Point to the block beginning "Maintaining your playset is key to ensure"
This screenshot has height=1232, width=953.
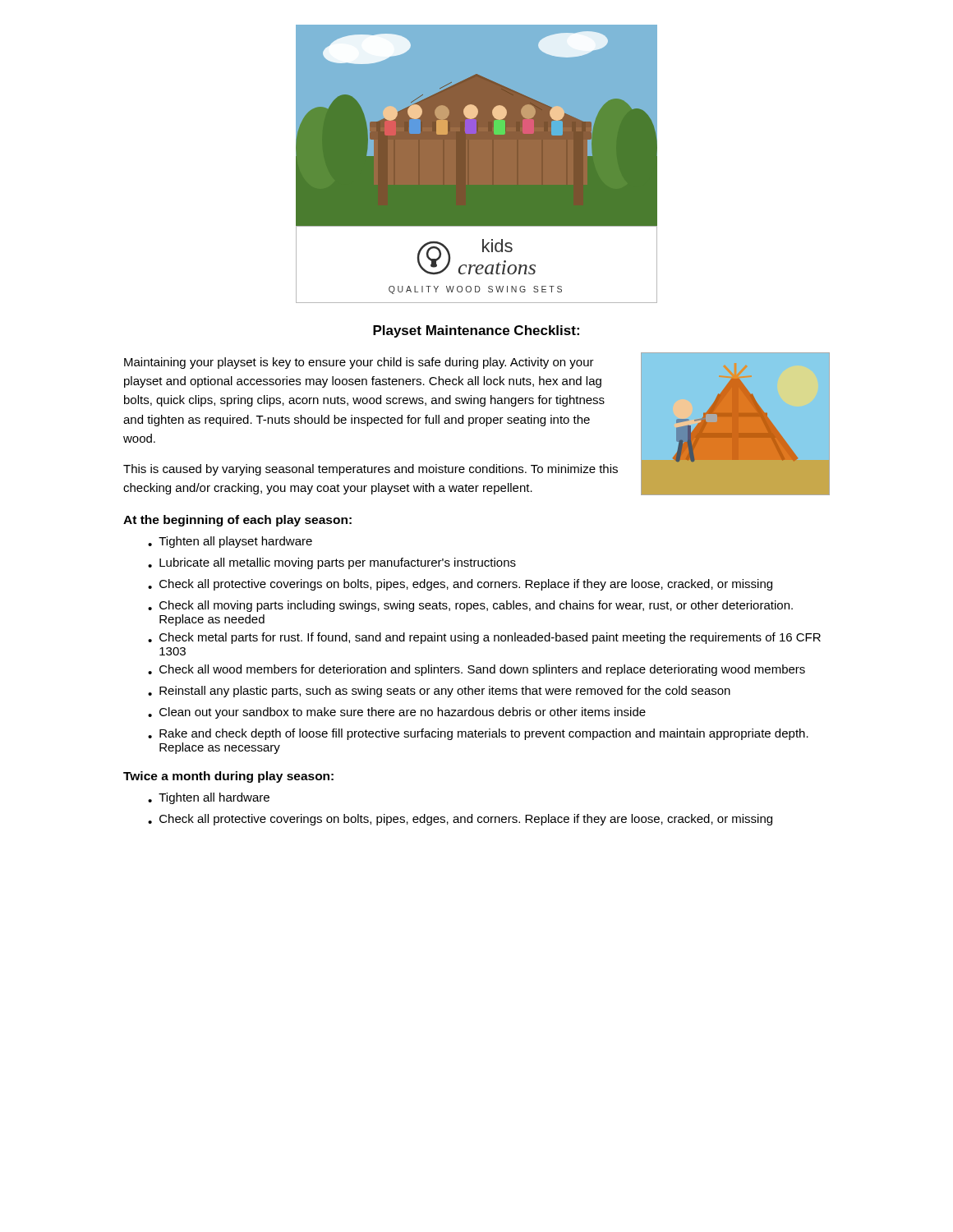[x=373, y=425]
